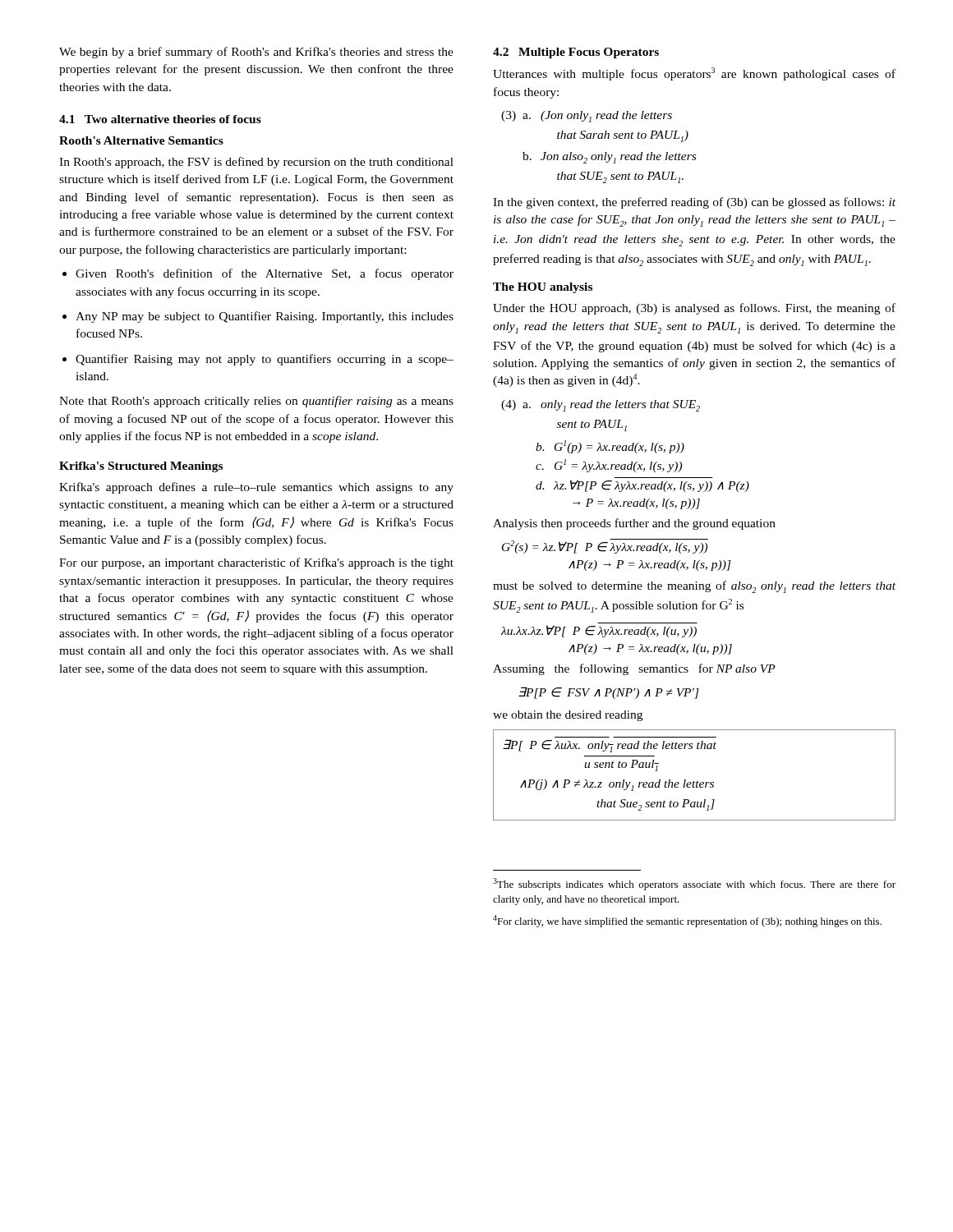Image resolution: width=953 pixels, height=1232 pixels.
Task: Click the passage that begins "Under the HOU approach, (3b) is"
Action: coord(694,344)
